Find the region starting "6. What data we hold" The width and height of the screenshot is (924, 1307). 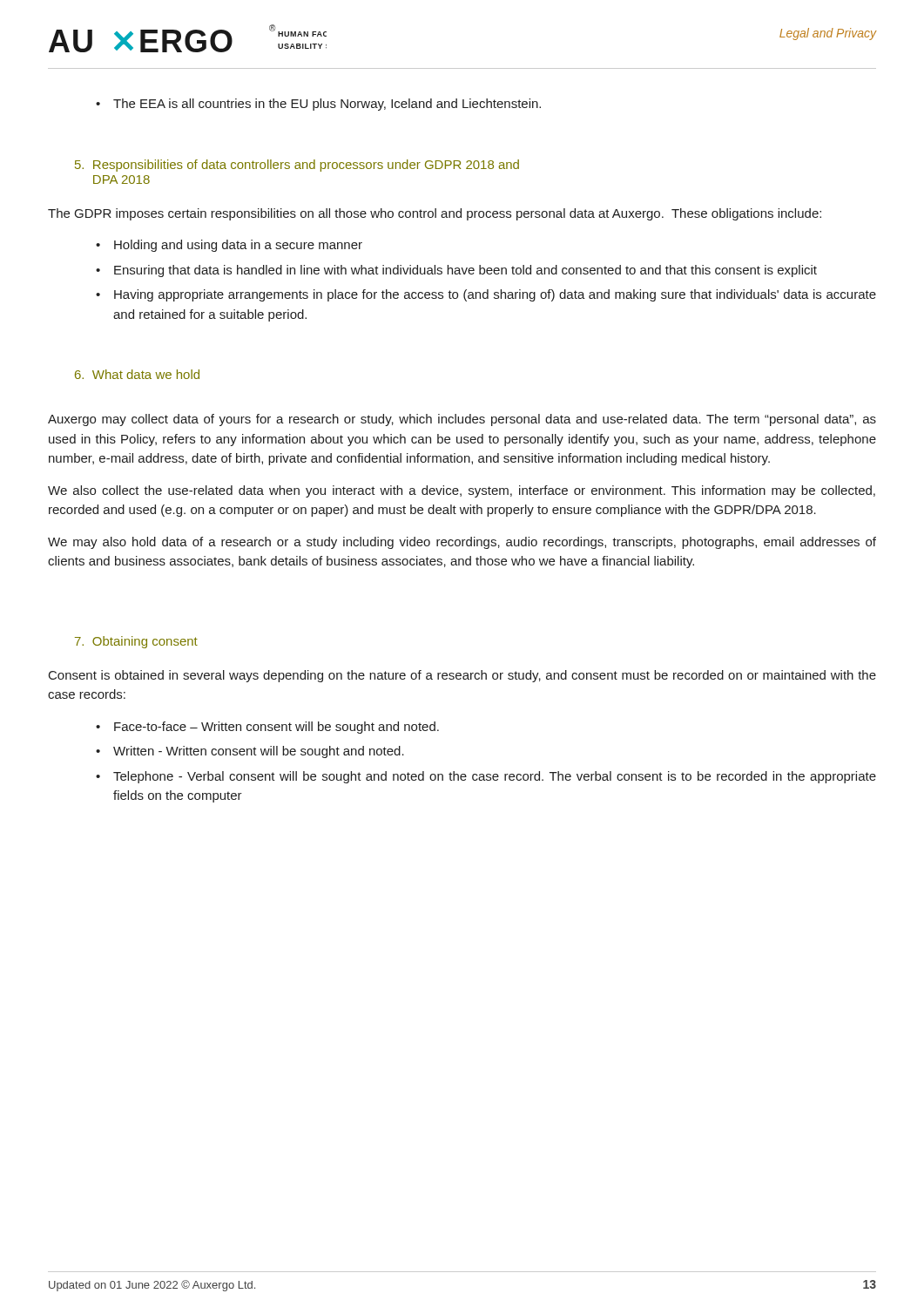pos(137,374)
